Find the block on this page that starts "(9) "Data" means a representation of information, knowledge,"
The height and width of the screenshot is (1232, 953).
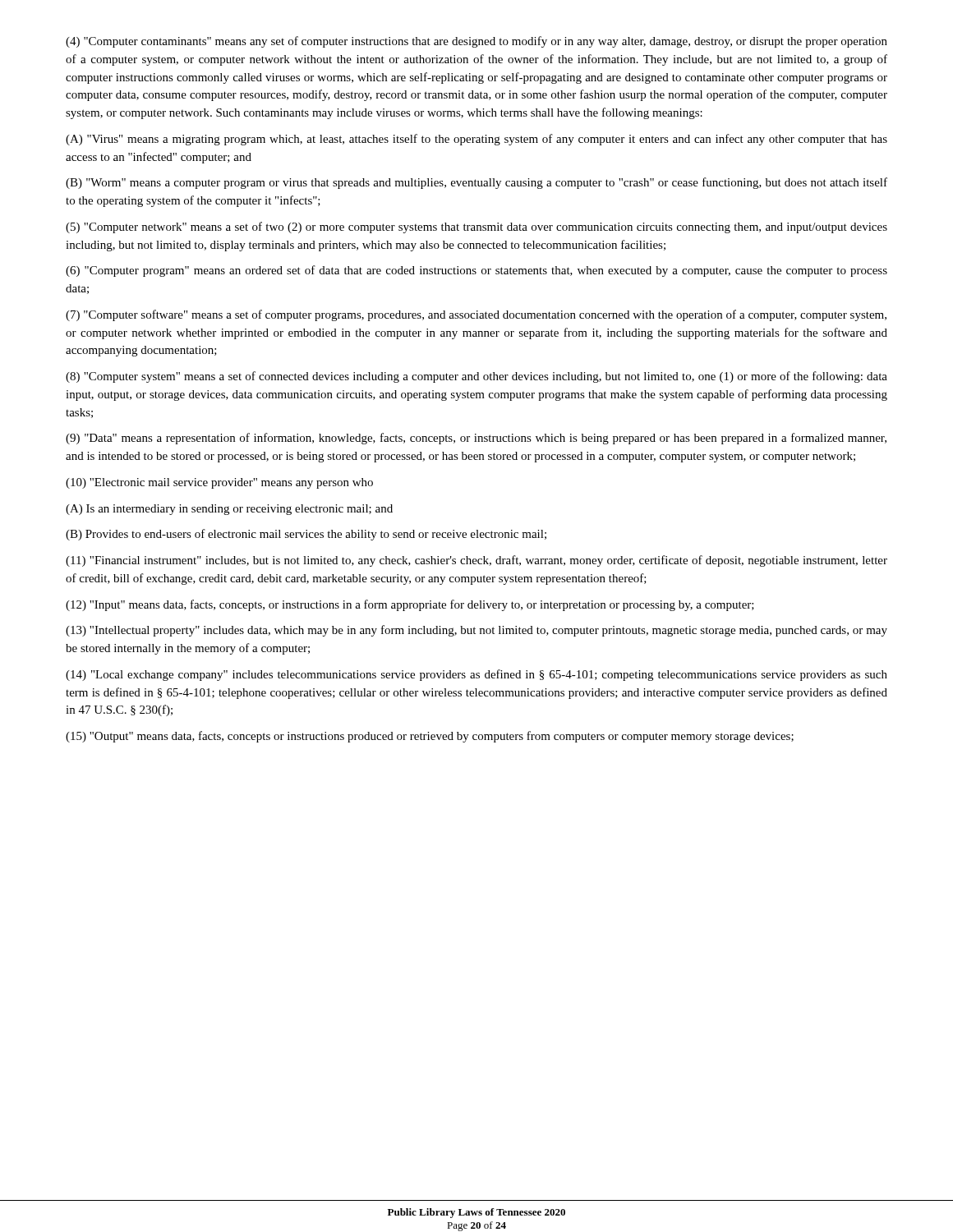[x=476, y=447]
